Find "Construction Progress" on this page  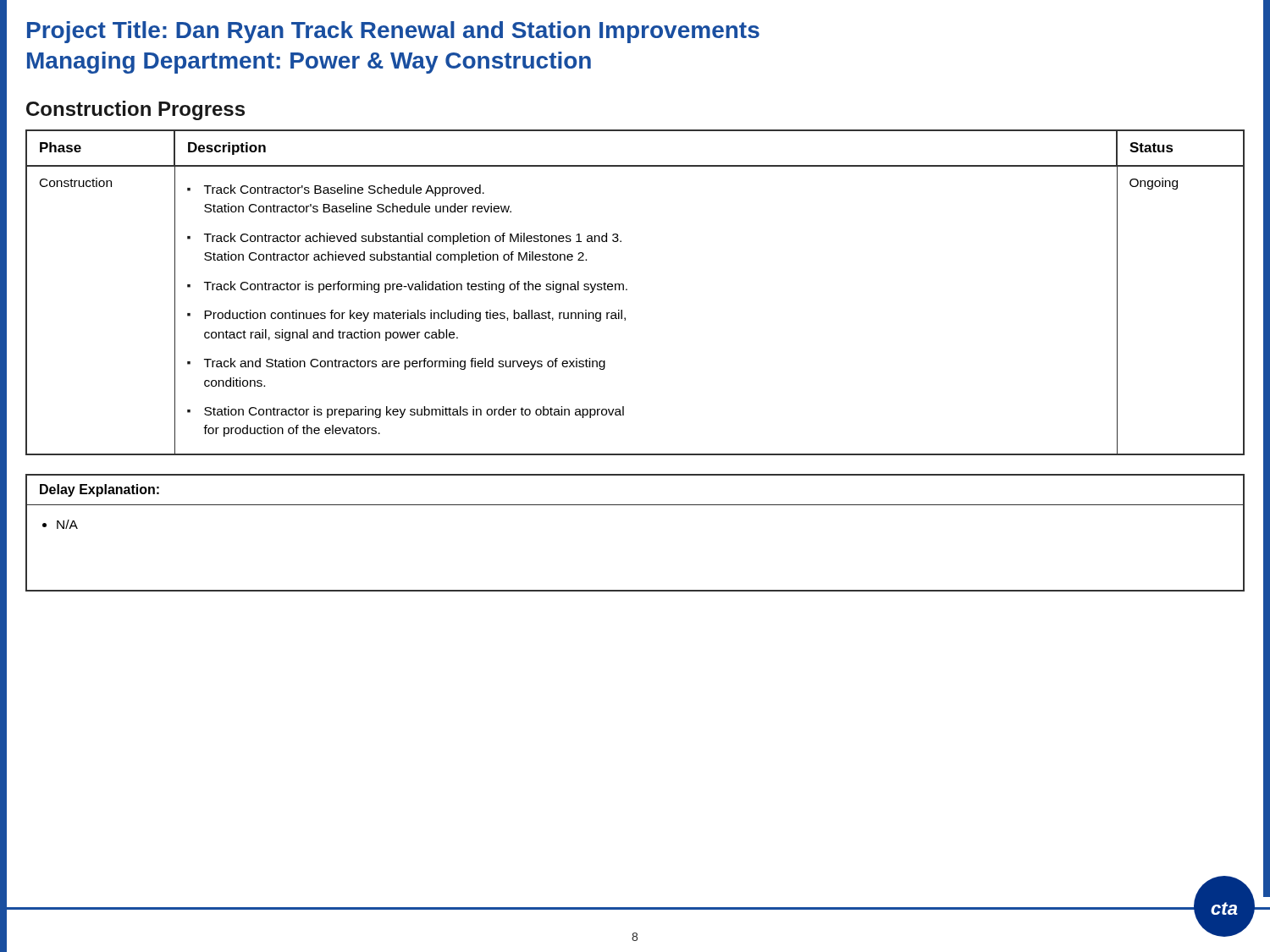pyautogui.click(x=136, y=109)
